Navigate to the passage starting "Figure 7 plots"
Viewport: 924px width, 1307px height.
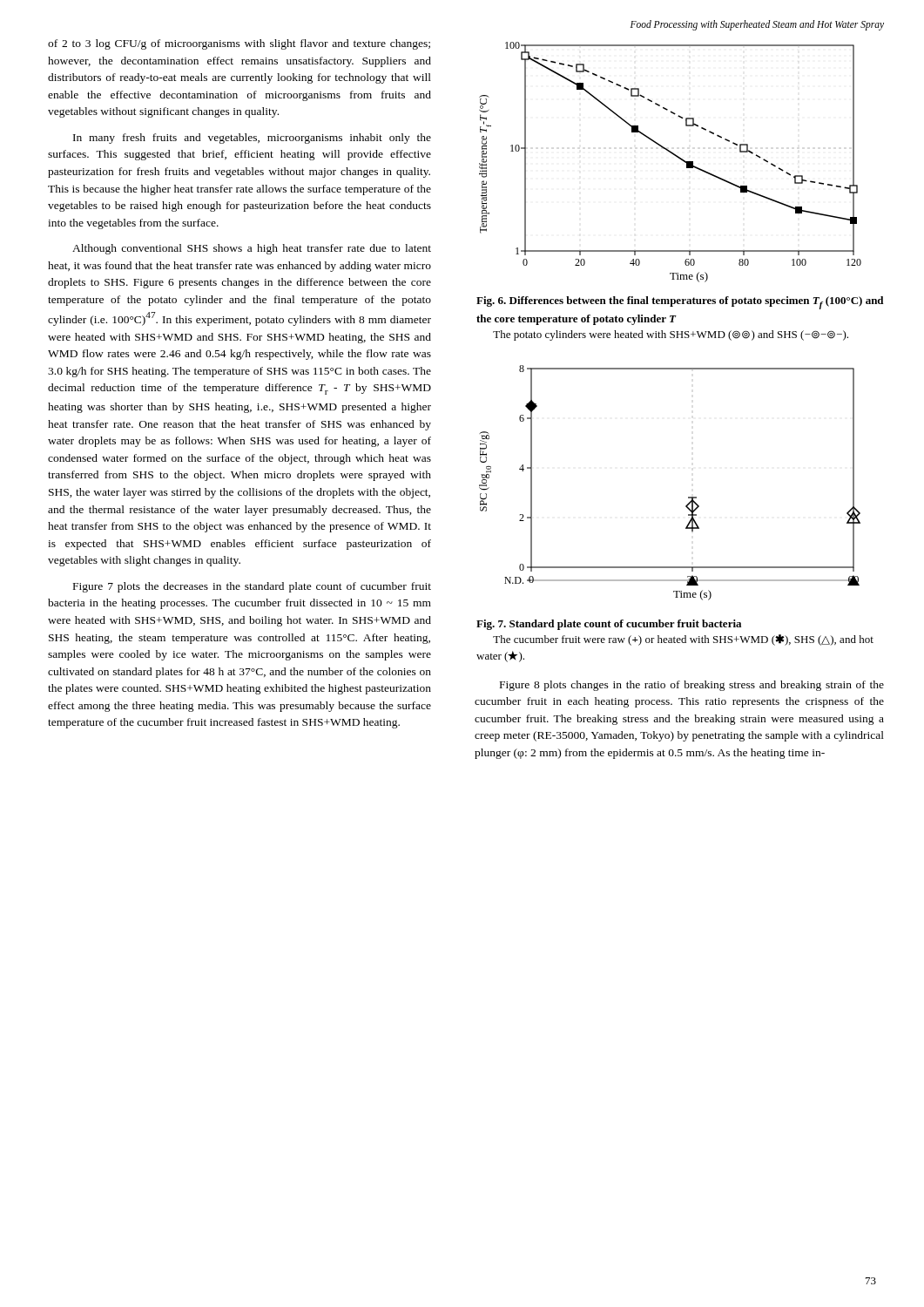click(239, 654)
